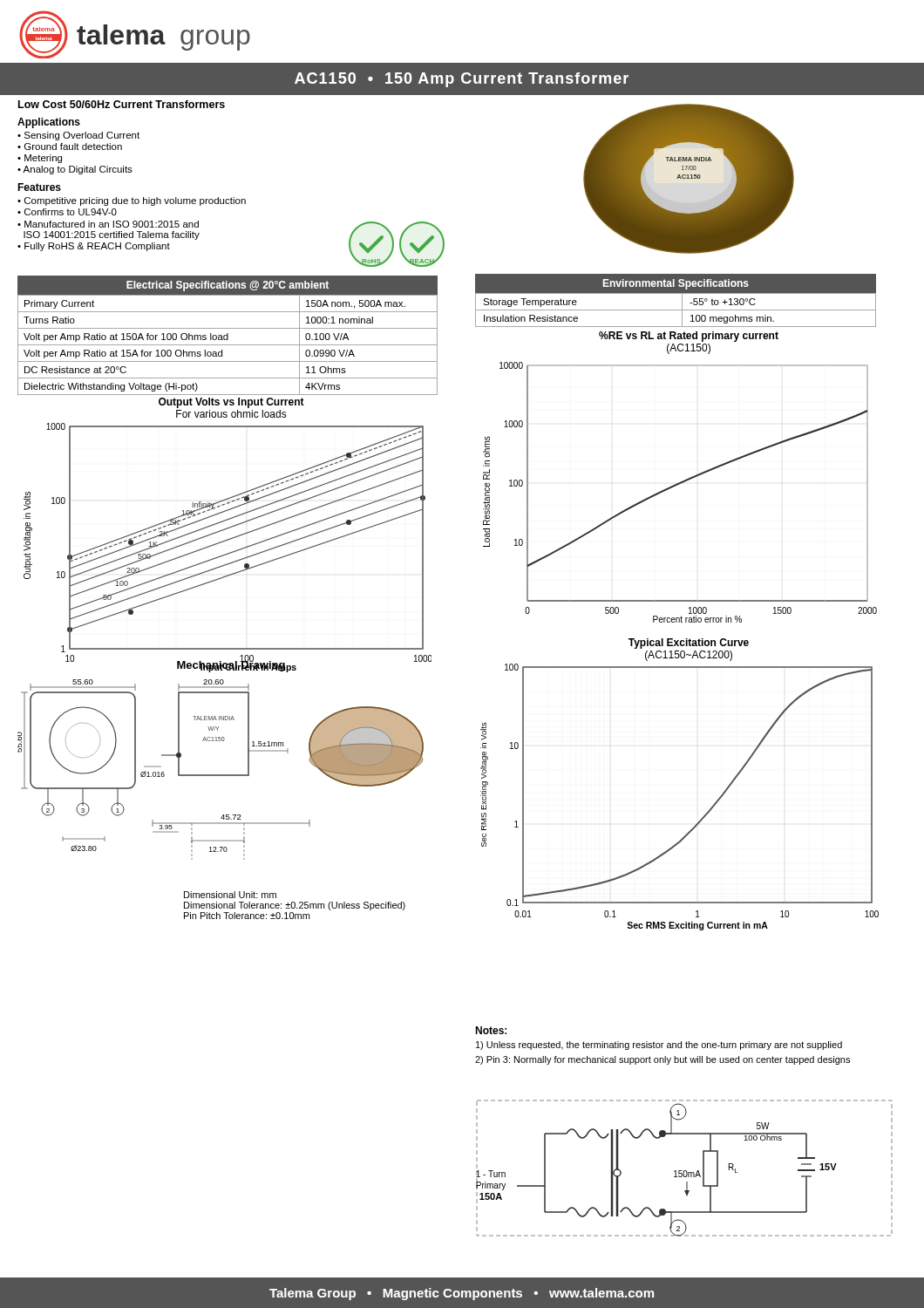Click on the list item with the text "• Confirms to UL94V-0"
The width and height of the screenshot is (924, 1308).
click(67, 212)
